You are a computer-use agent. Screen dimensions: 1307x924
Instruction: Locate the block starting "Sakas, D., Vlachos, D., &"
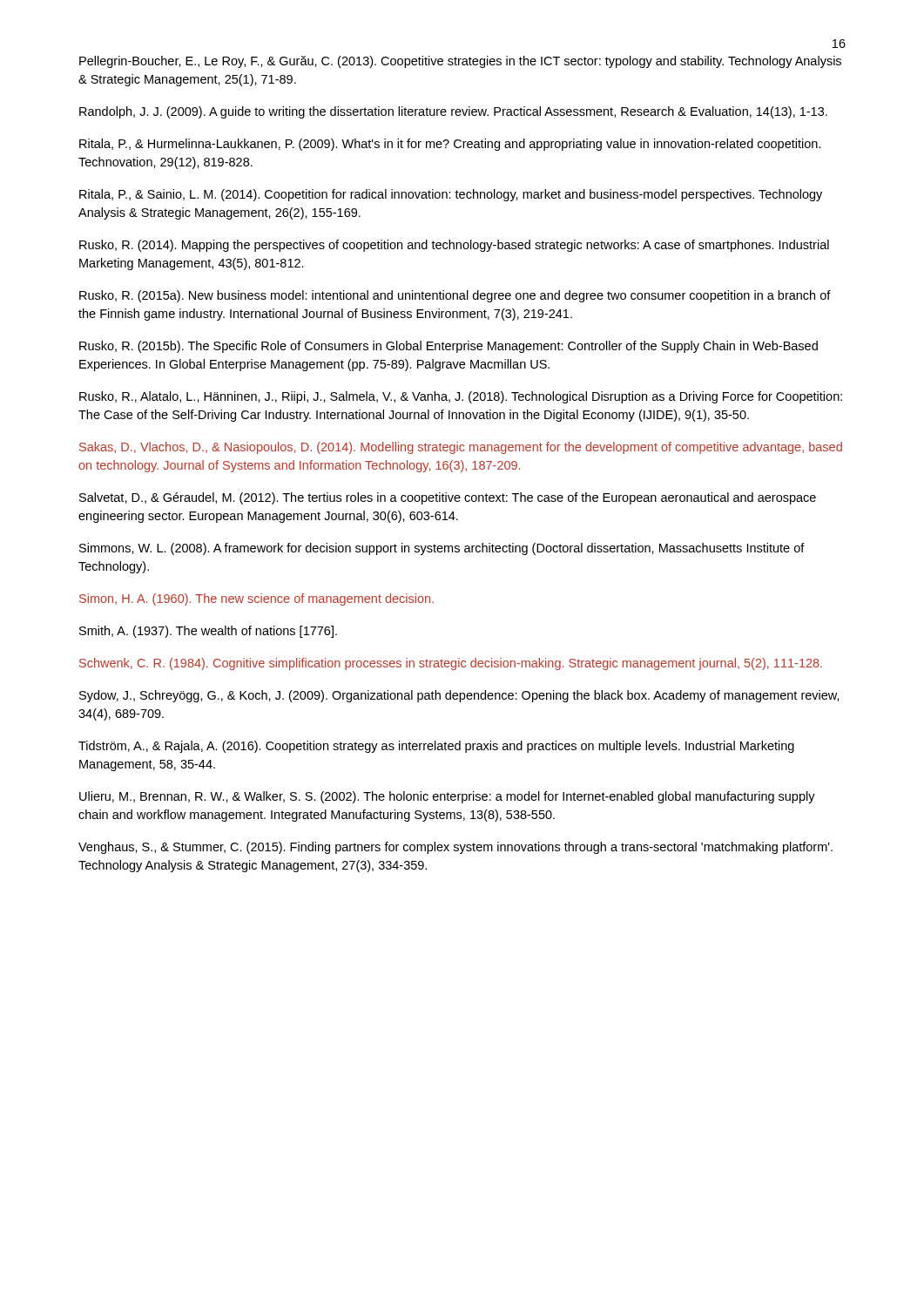pyautogui.click(x=461, y=456)
